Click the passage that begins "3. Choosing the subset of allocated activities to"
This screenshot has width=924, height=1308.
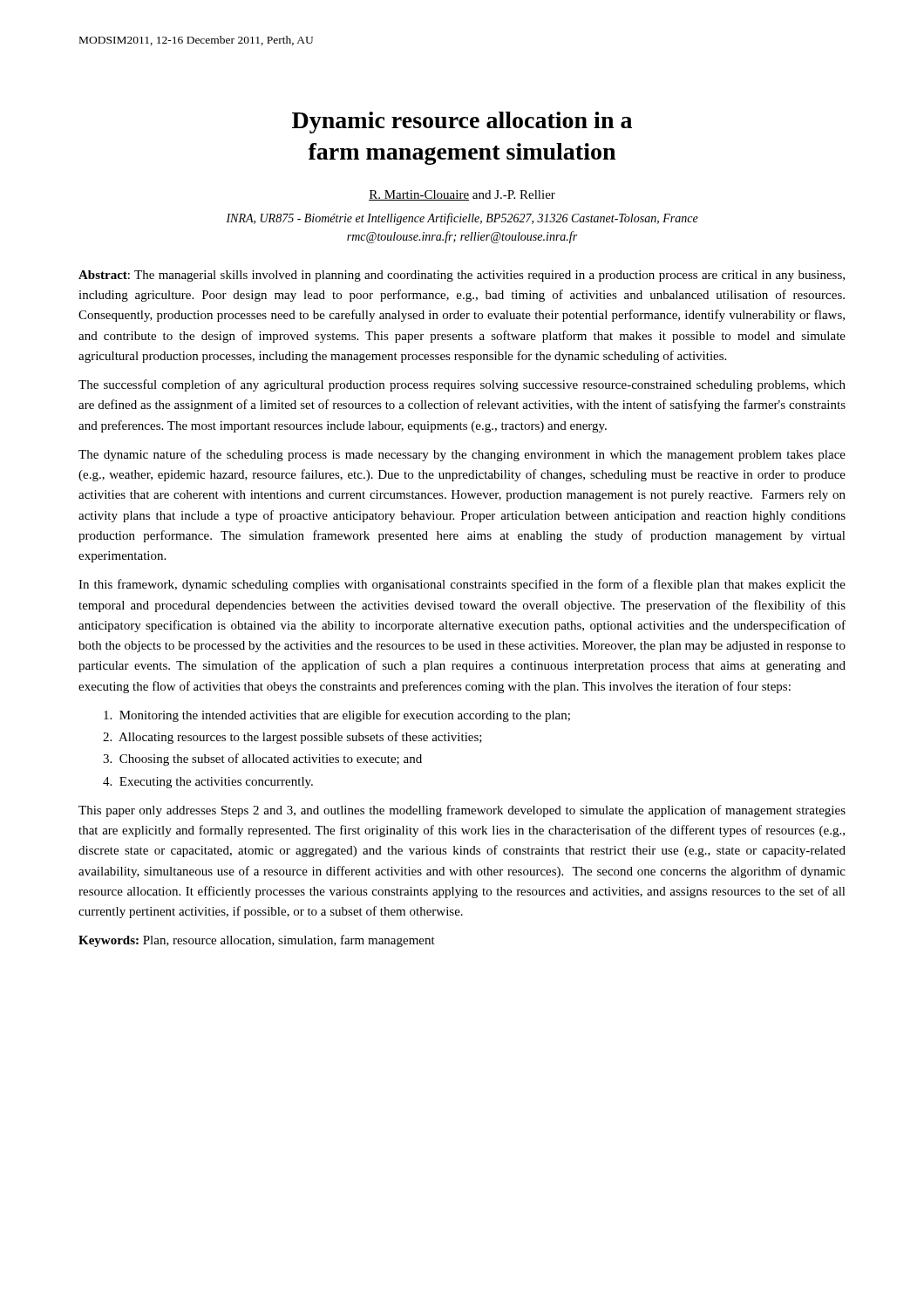pyautogui.click(x=262, y=759)
